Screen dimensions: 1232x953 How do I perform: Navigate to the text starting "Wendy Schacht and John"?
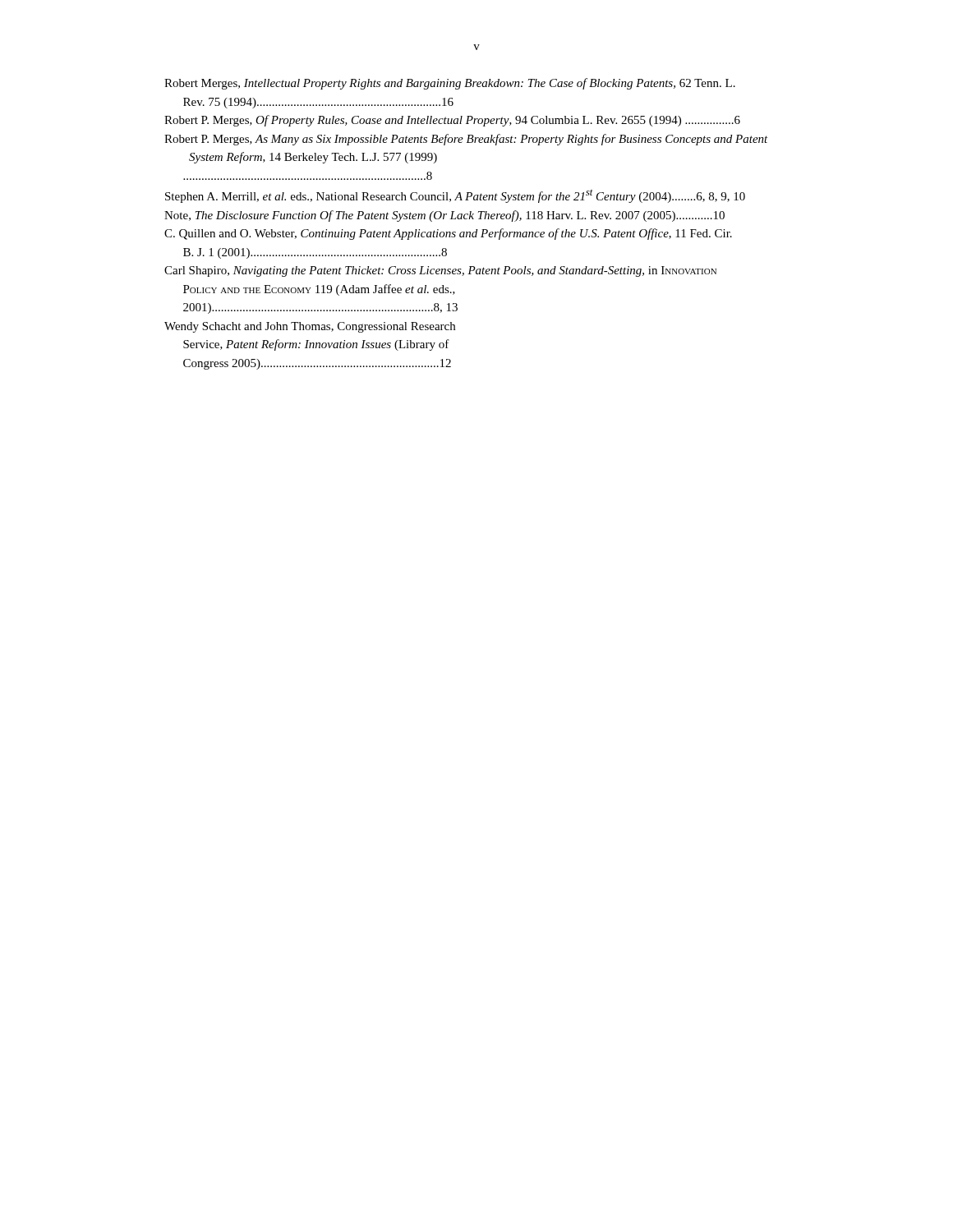(310, 327)
